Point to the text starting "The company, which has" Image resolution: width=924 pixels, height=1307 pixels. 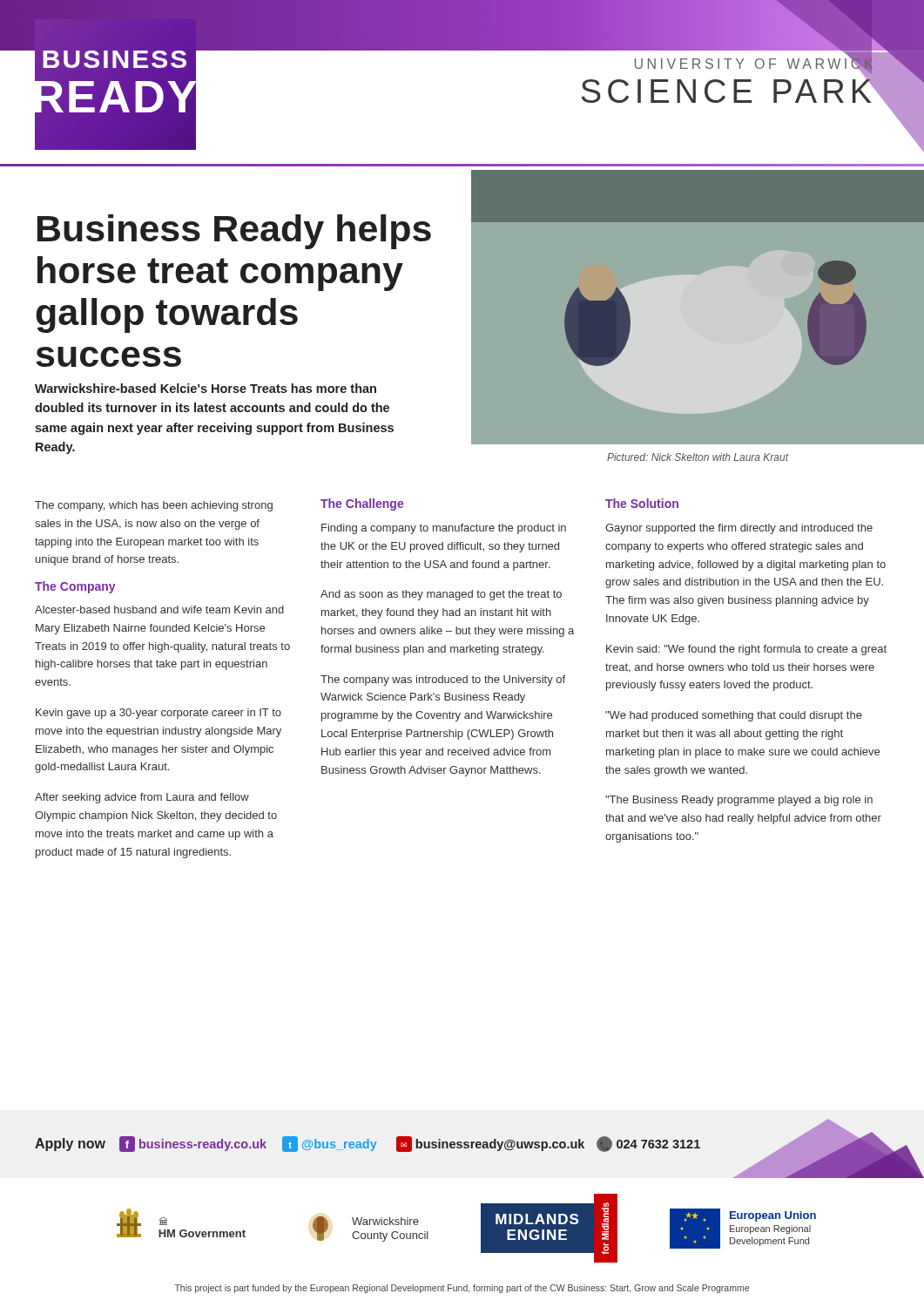point(163,533)
